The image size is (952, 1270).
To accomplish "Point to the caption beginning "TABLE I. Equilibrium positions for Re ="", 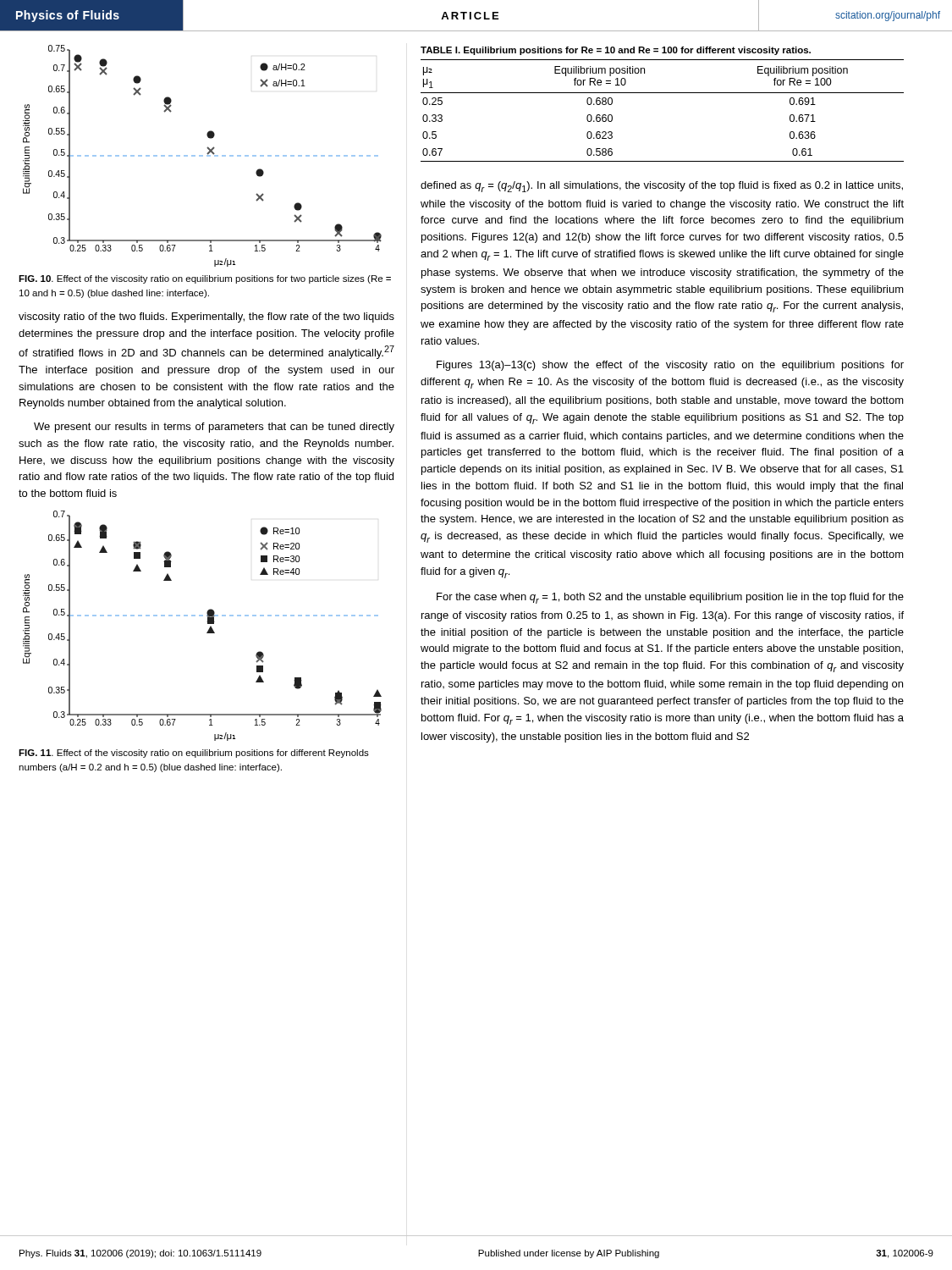I will [x=616, y=50].
